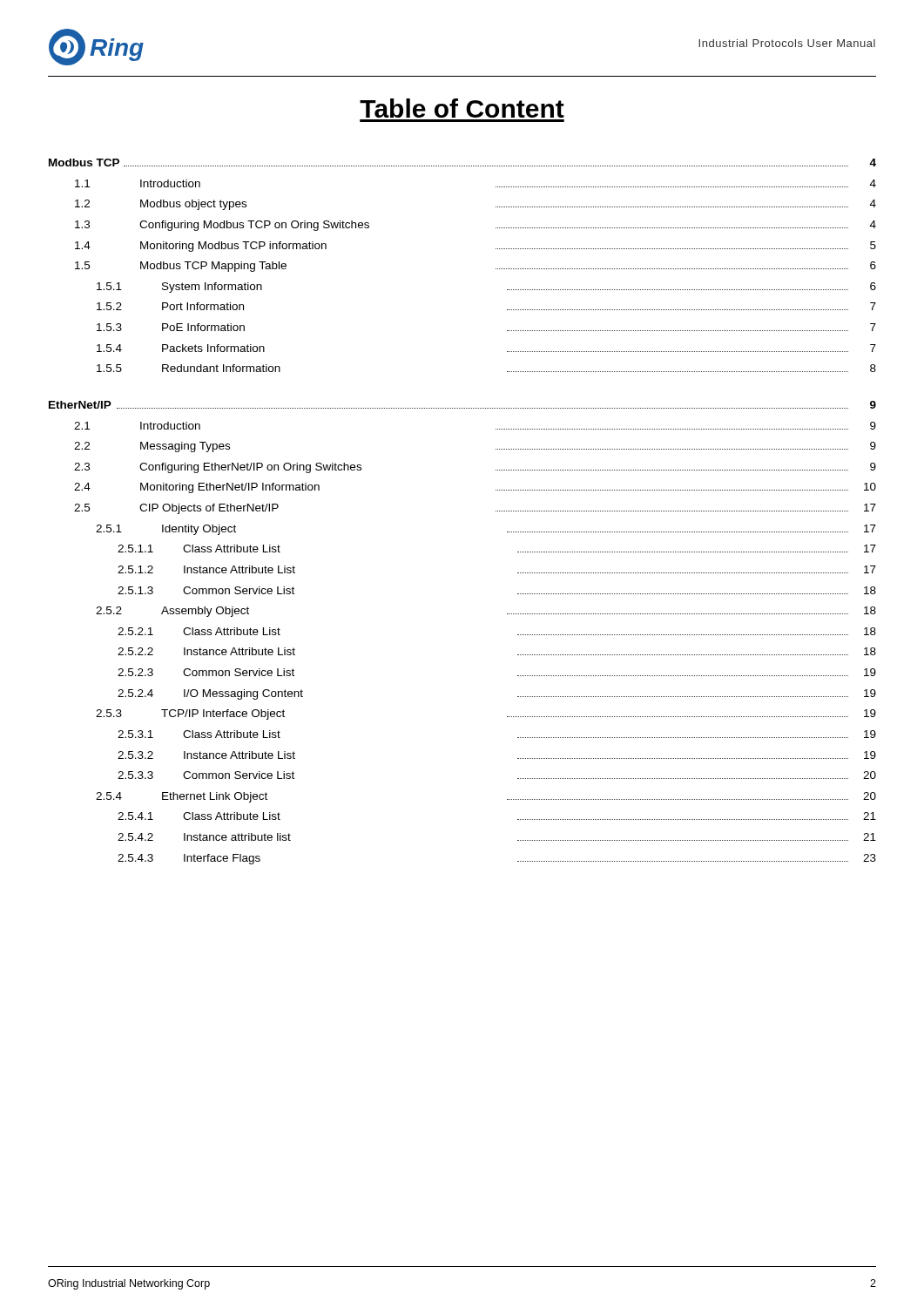
Task: Click on the region starting "2.5.1.1 Class Attribute List 17"
Action: [130, 548]
